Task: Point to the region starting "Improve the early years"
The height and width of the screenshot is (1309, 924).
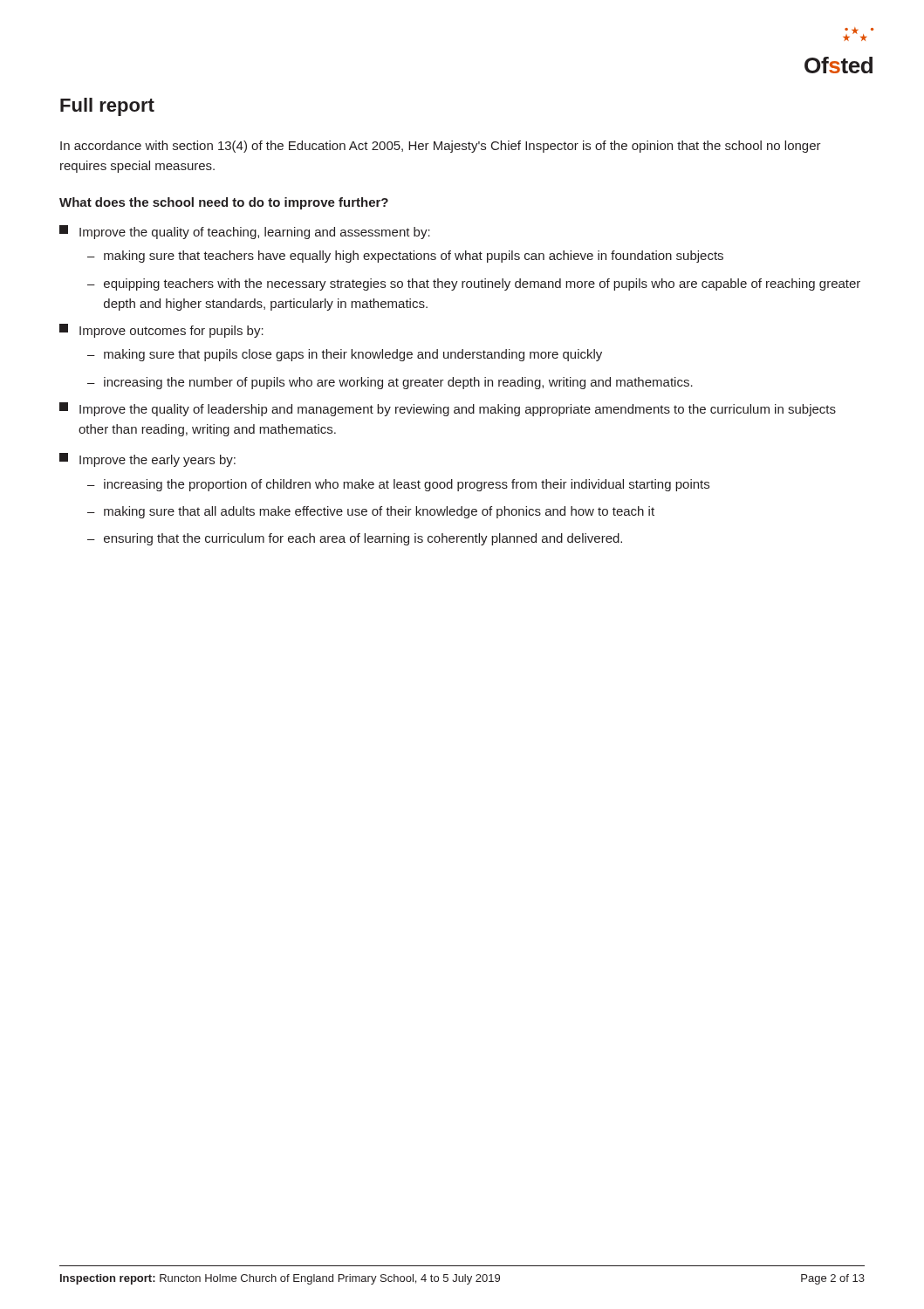Action: click(x=147, y=460)
